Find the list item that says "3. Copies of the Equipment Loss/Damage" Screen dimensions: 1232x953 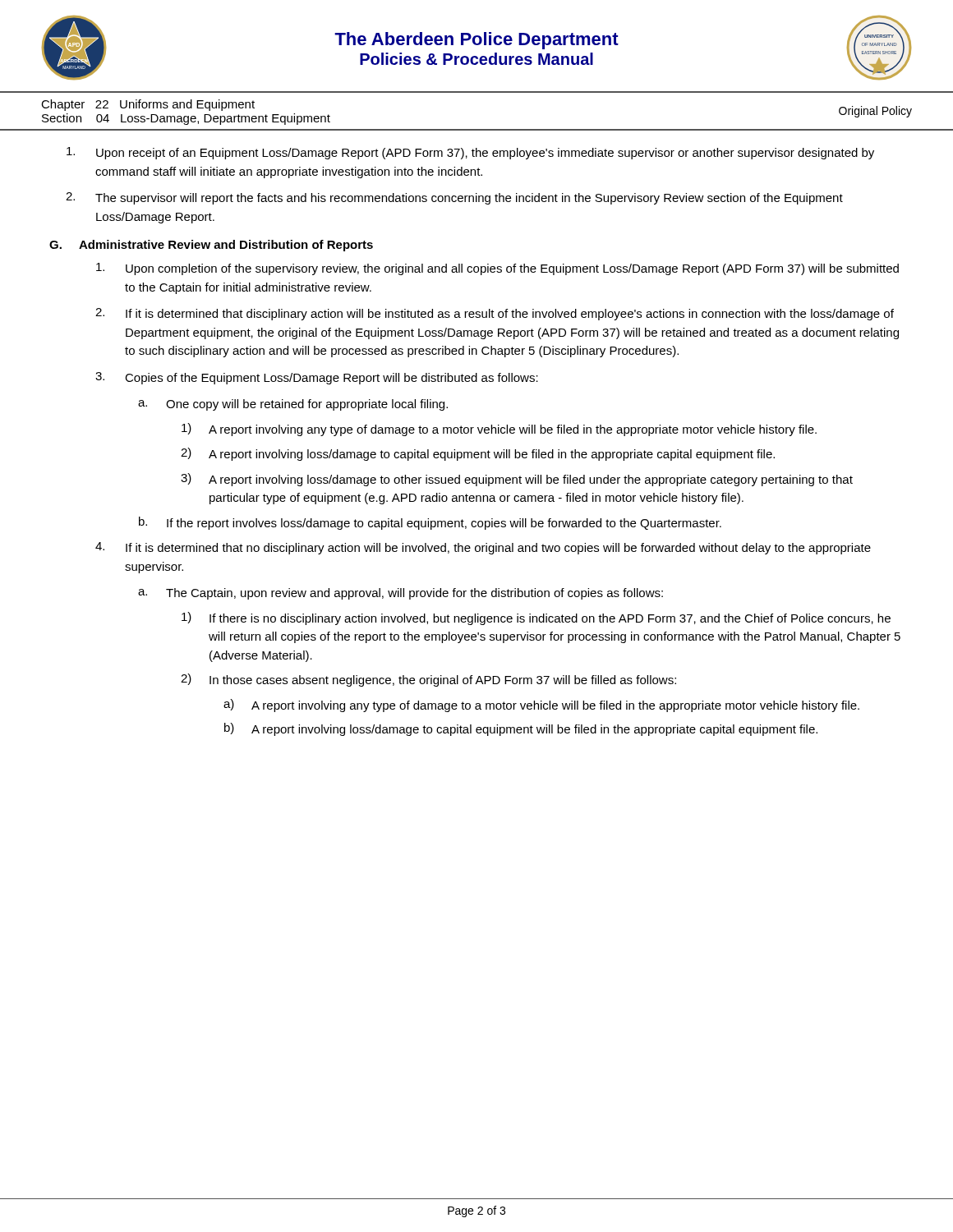click(x=500, y=378)
